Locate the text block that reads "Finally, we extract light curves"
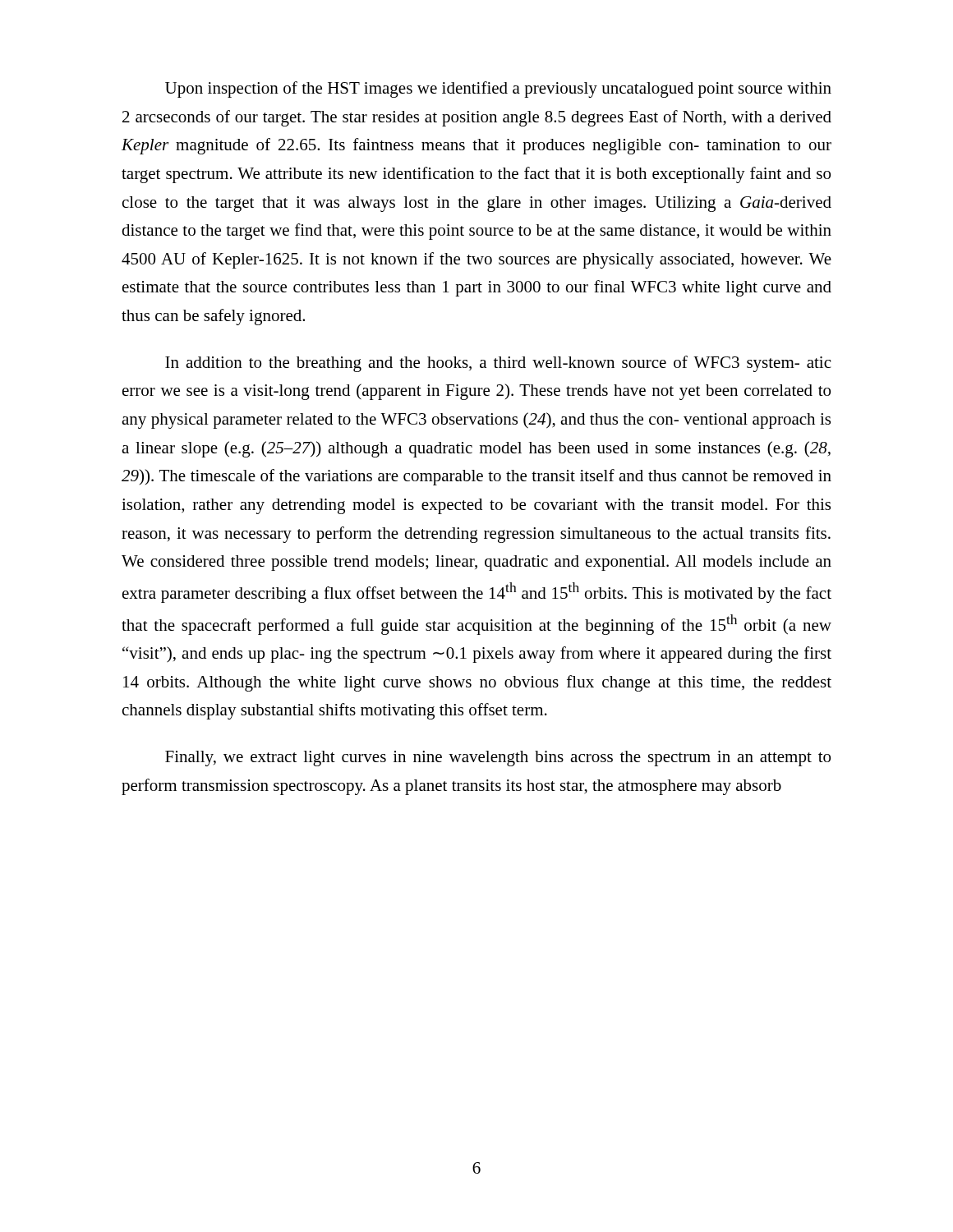The height and width of the screenshot is (1232, 953). coord(476,771)
